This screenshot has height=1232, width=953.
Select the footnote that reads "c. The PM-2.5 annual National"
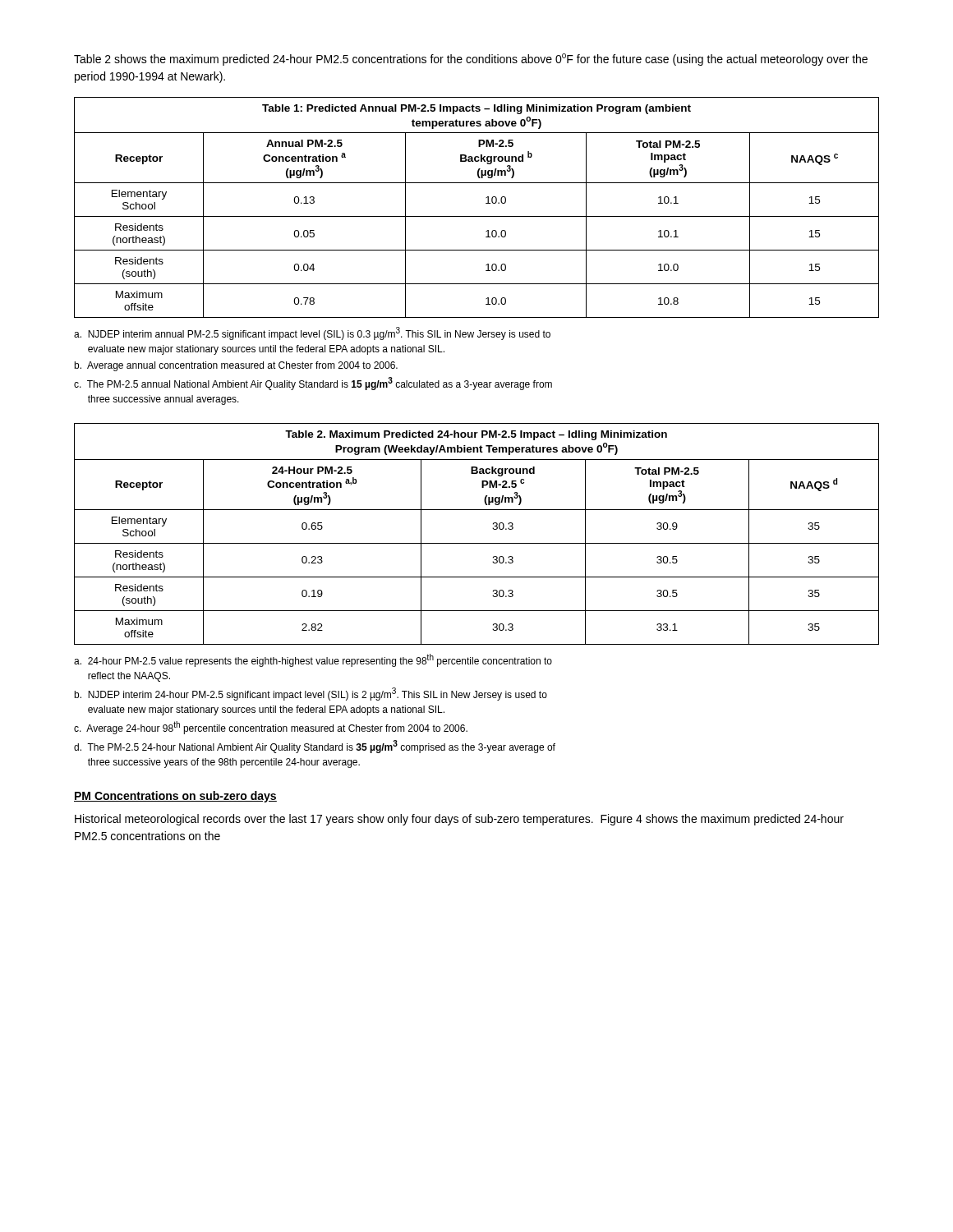313,391
